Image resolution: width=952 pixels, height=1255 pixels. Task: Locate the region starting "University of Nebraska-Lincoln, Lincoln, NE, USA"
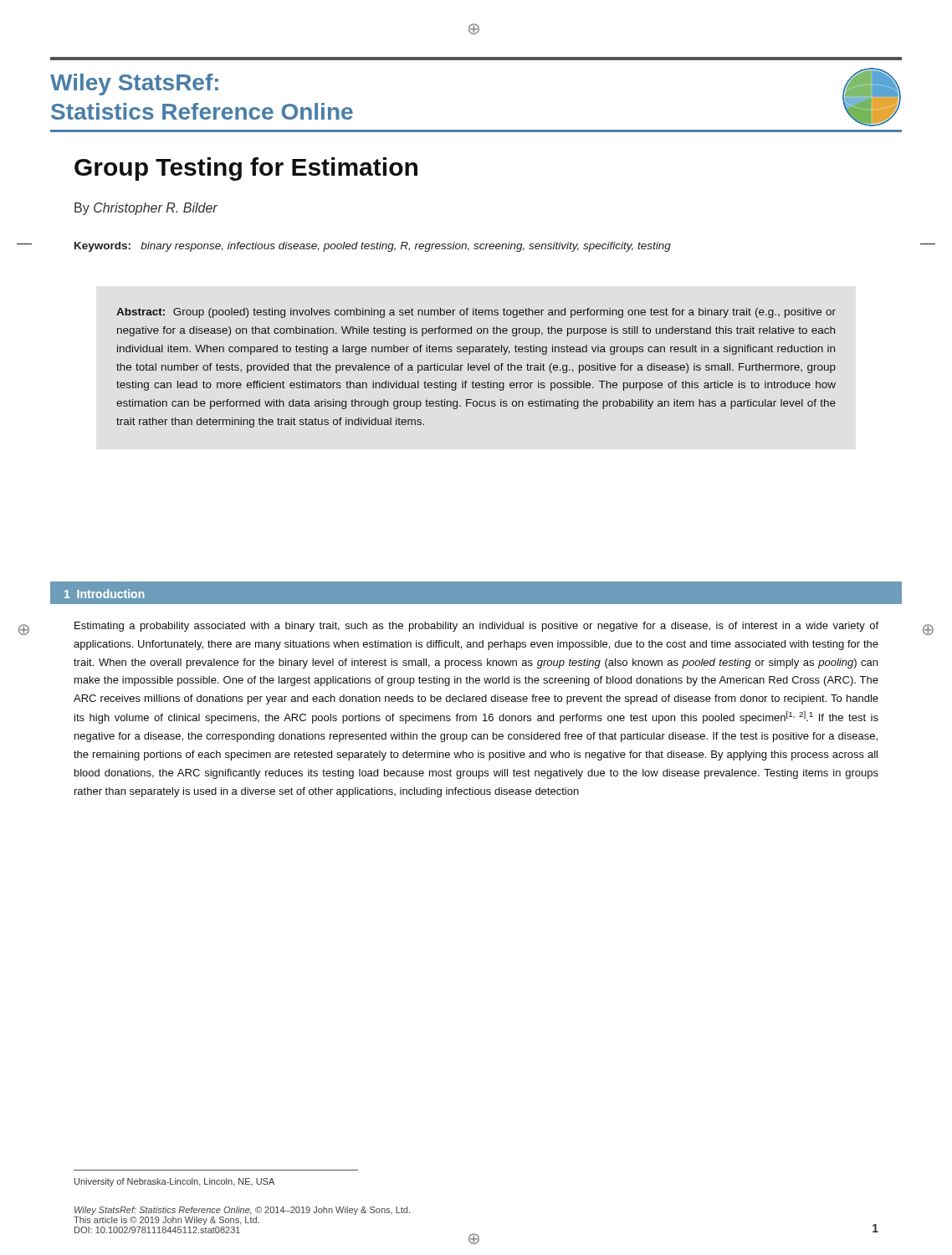(x=174, y=1181)
